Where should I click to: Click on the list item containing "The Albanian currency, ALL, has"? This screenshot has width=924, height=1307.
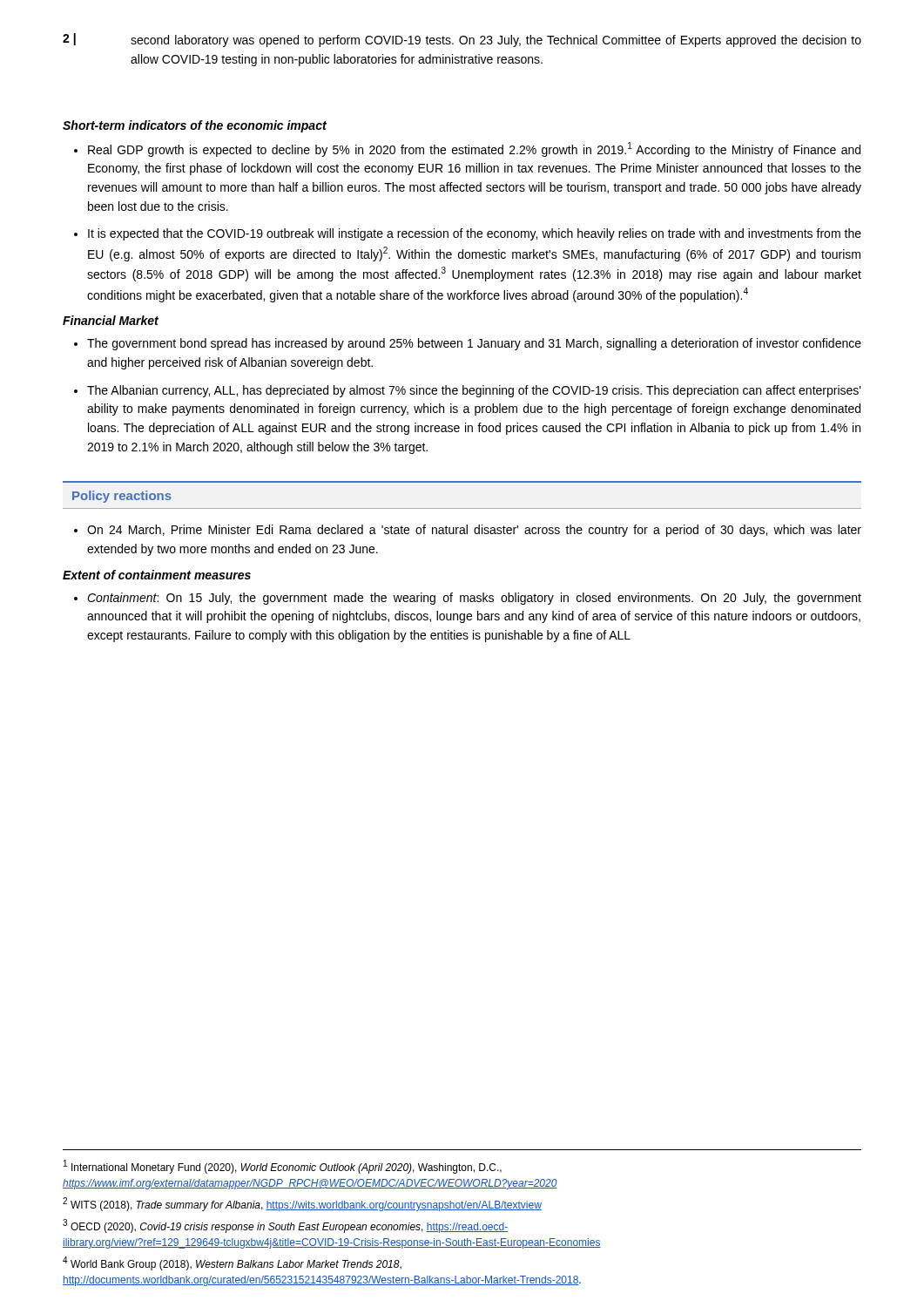[474, 419]
